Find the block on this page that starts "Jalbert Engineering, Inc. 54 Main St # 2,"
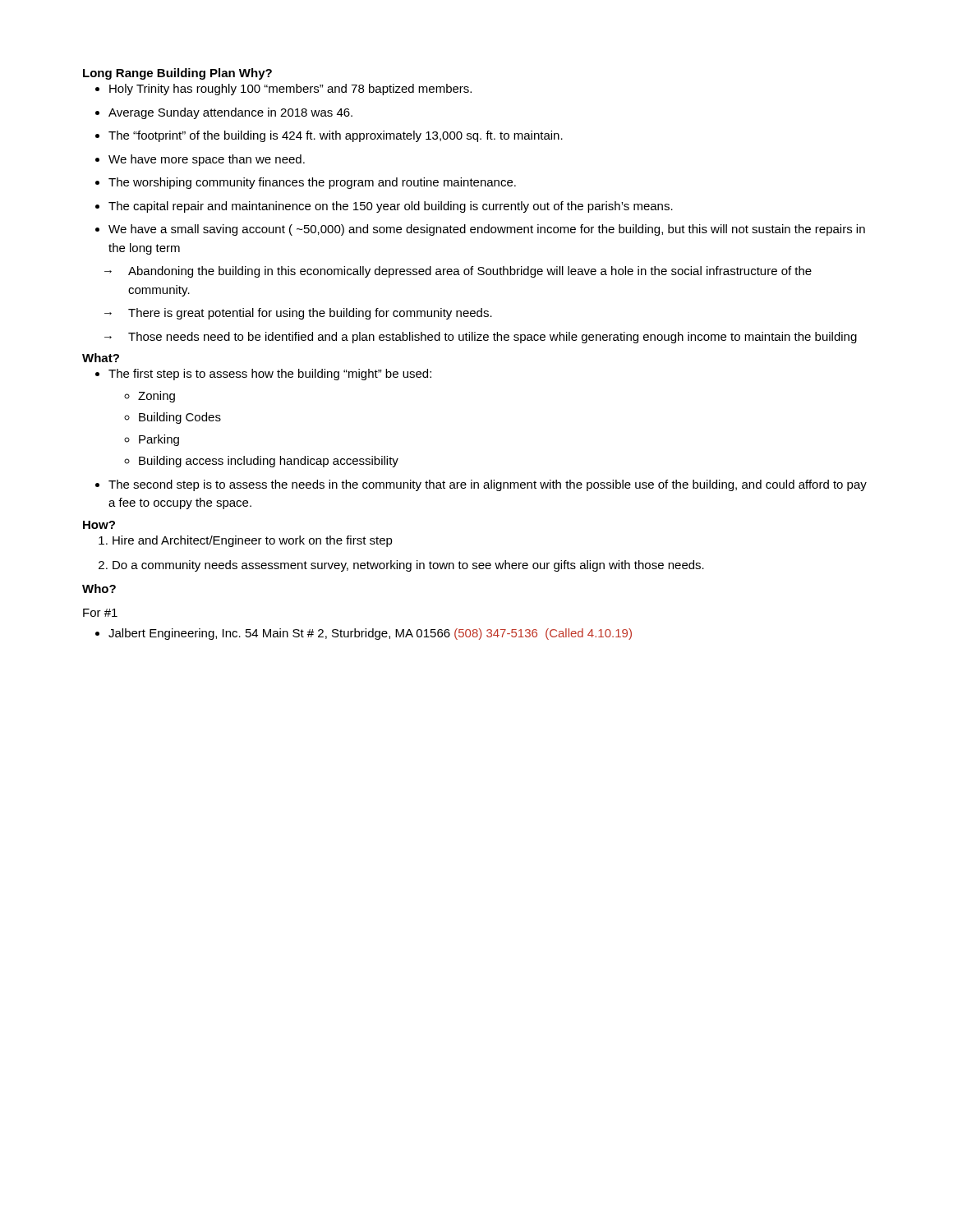Image resolution: width=953 pixels, height=1232 pixels. (490, 633)
